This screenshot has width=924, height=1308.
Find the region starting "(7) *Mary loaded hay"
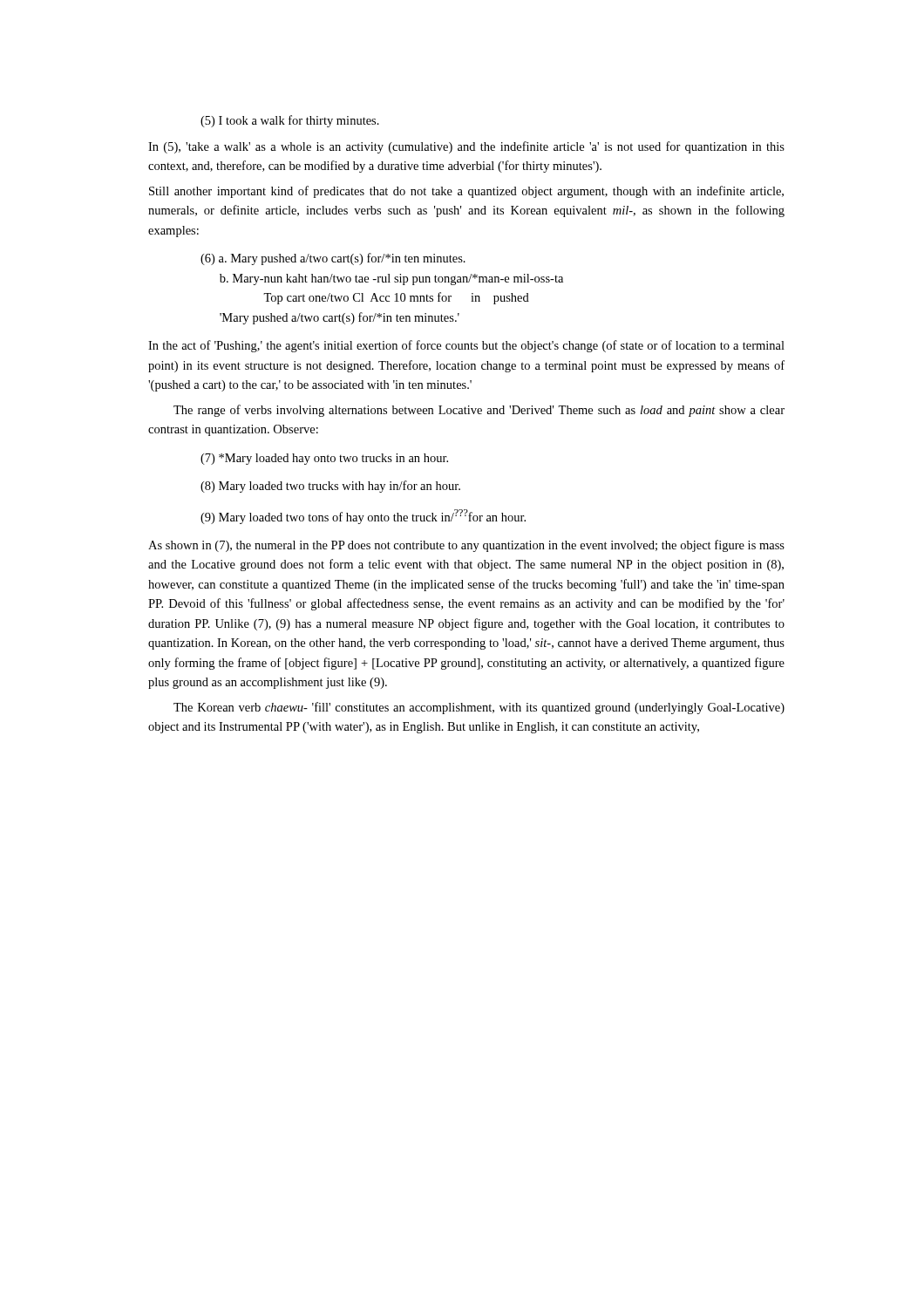(x=324, y=459)
